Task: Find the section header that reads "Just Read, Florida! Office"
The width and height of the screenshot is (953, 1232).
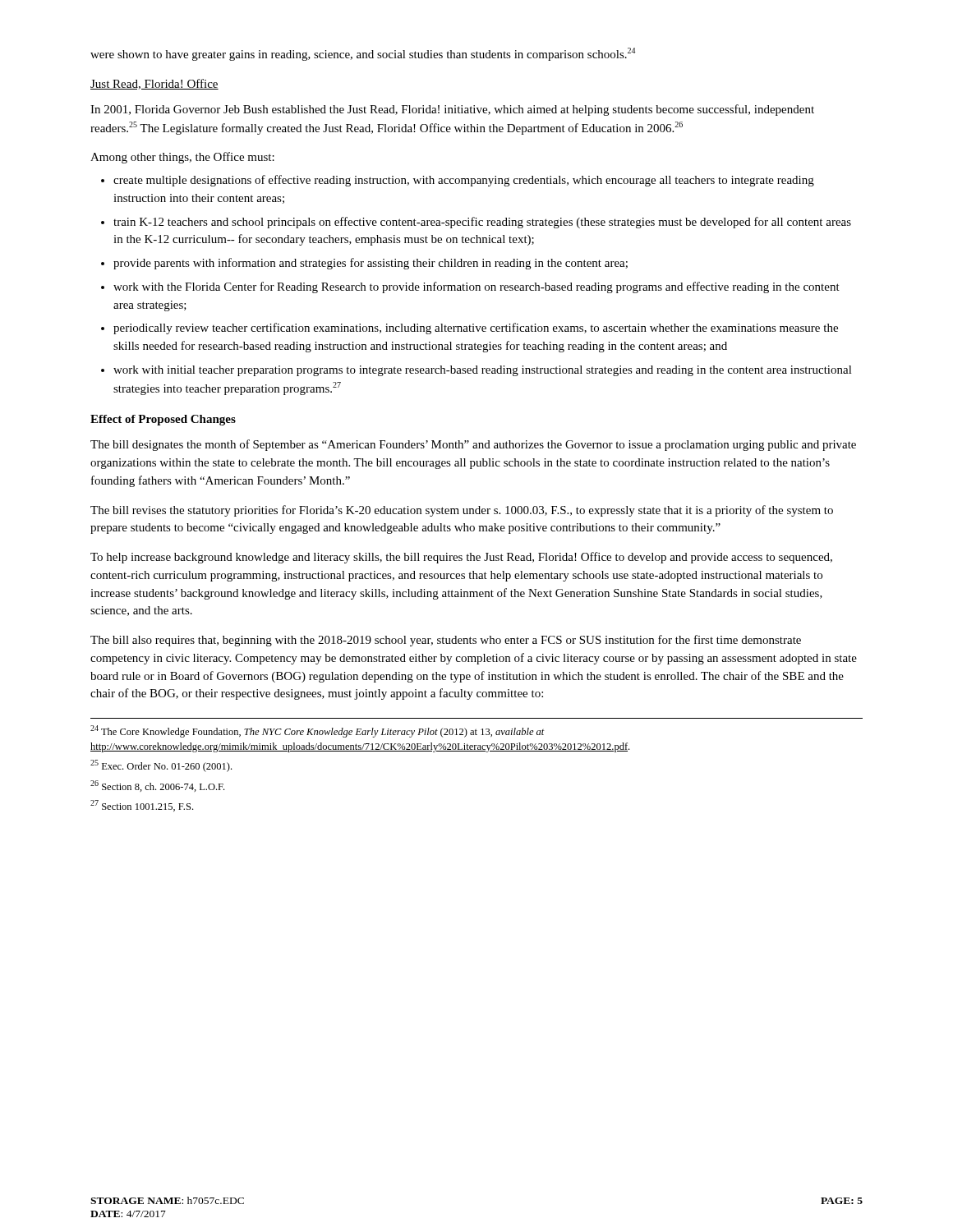Action: pos(154,84)
